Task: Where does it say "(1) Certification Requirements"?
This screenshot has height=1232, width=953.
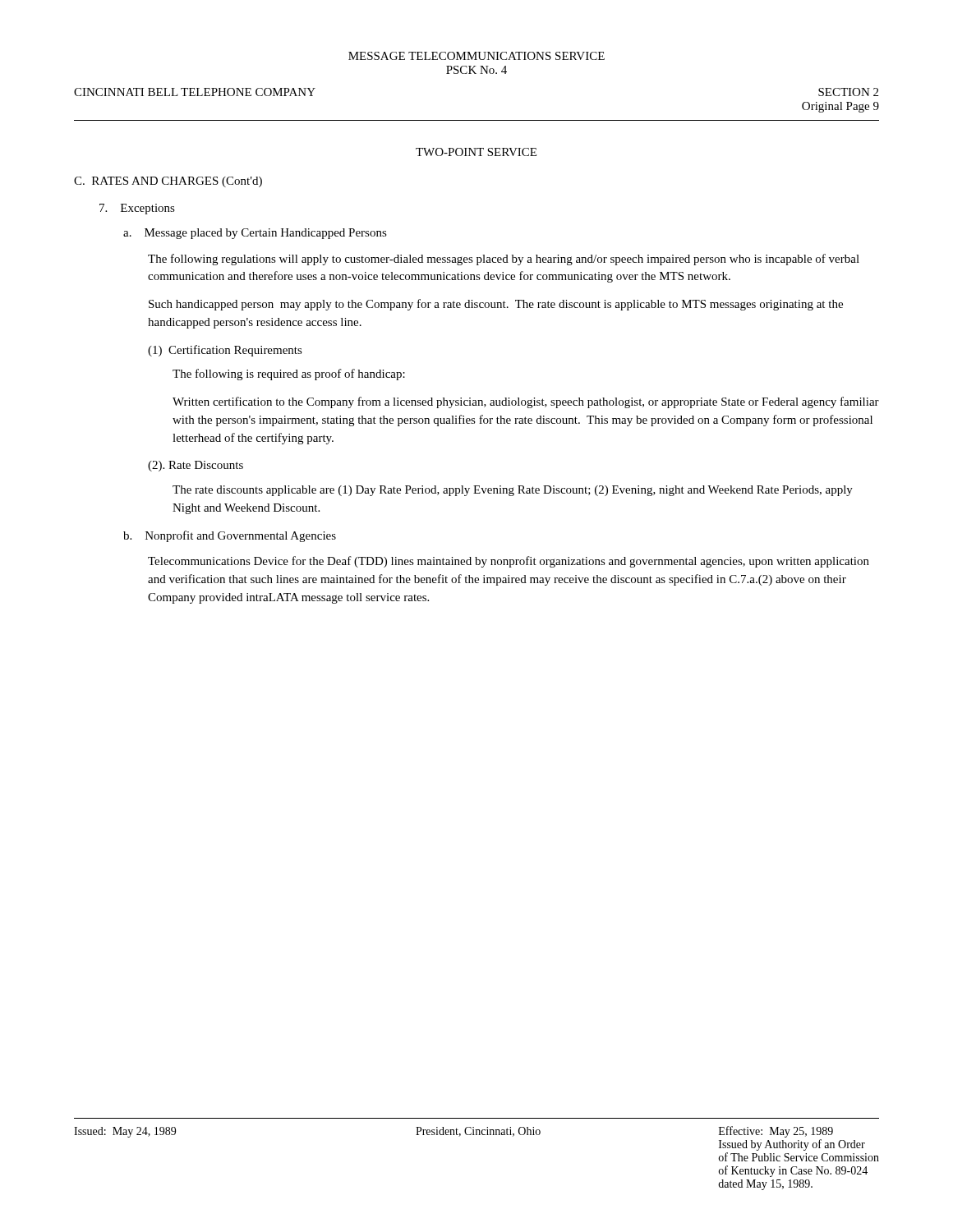Action: pyautogui.click(x=225, y=349)
